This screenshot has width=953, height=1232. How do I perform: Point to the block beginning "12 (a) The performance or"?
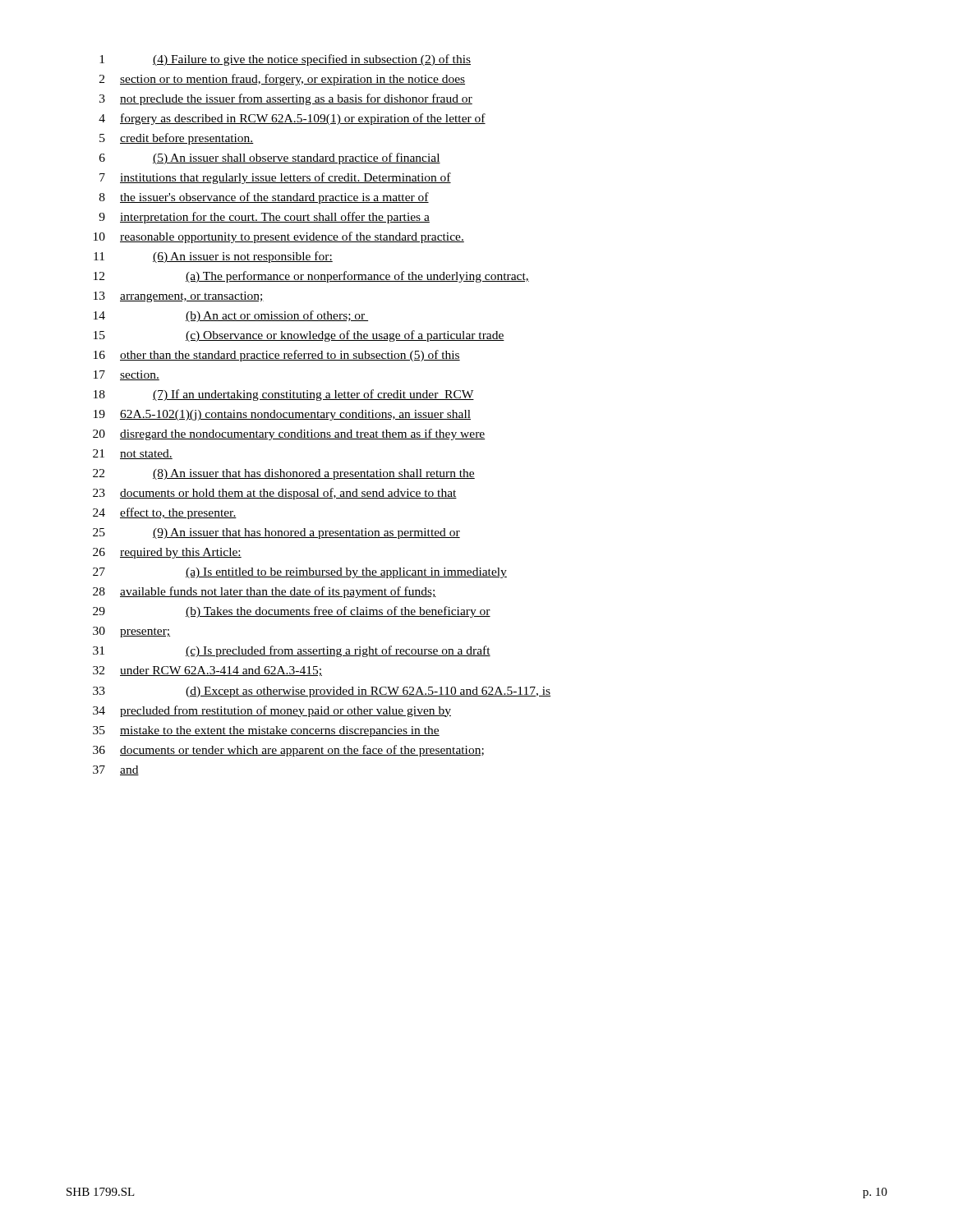(476, 286)
